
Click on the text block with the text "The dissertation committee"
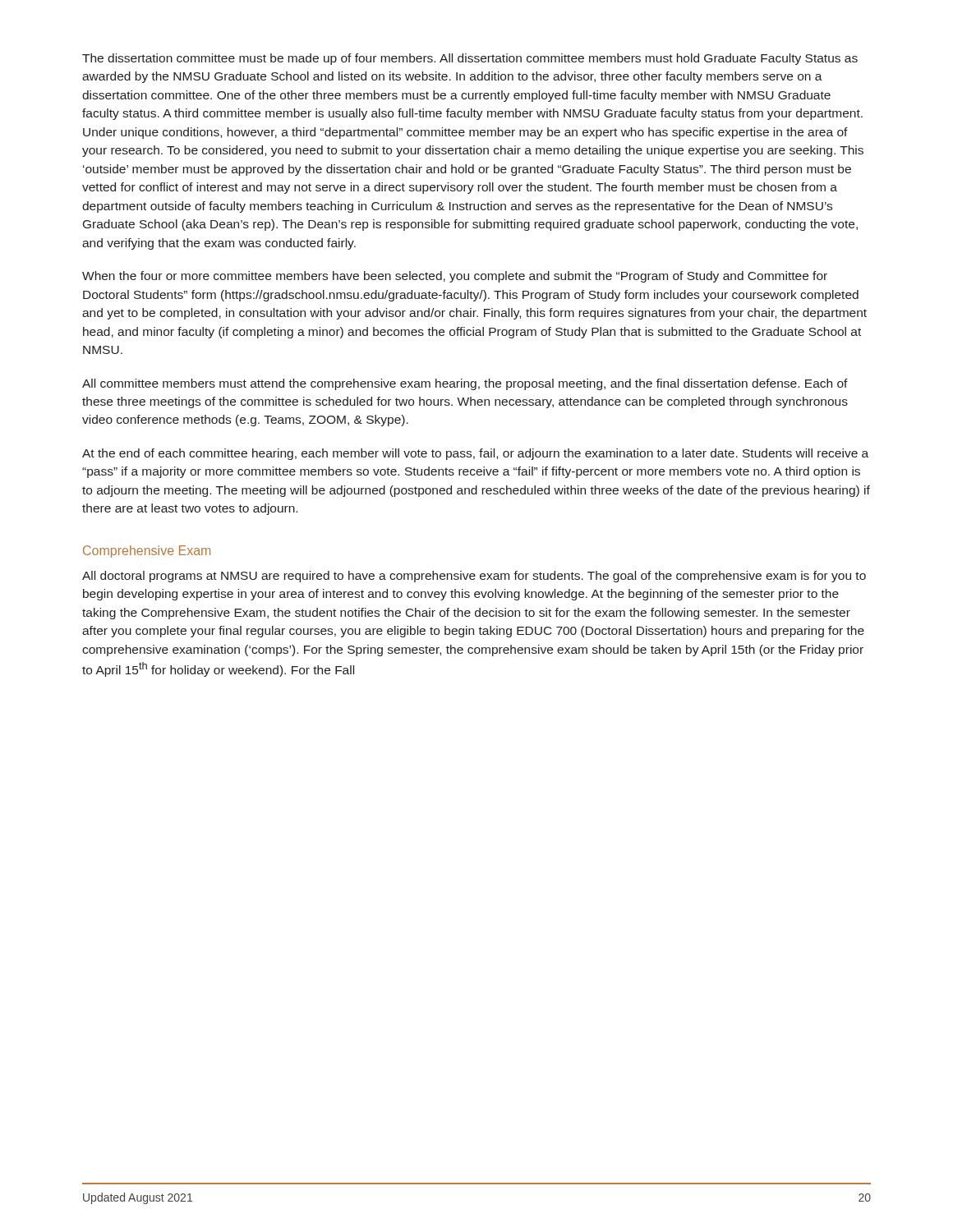click(x=473, y=150)
